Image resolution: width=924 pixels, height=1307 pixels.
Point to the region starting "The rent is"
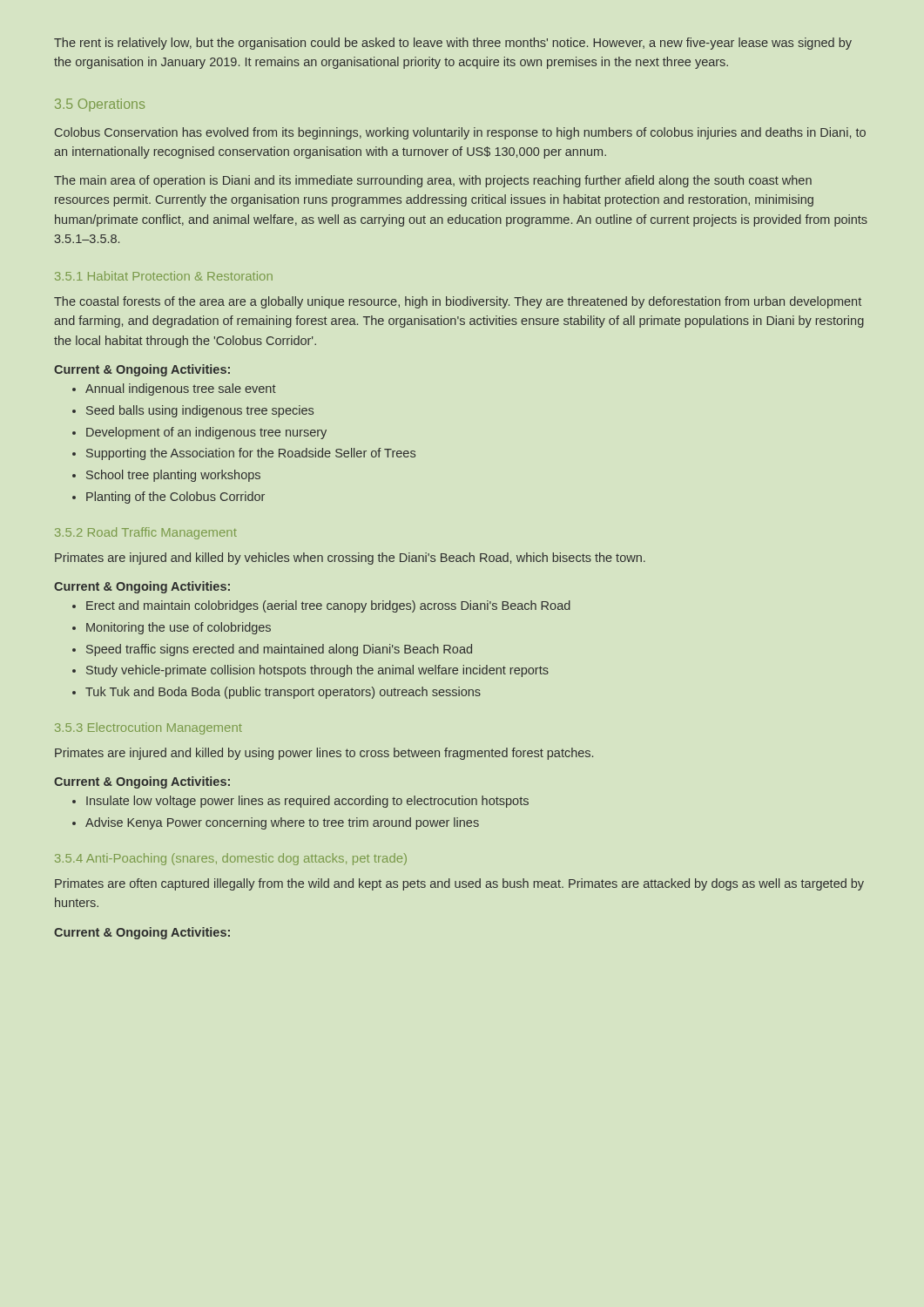click(453, 52)
